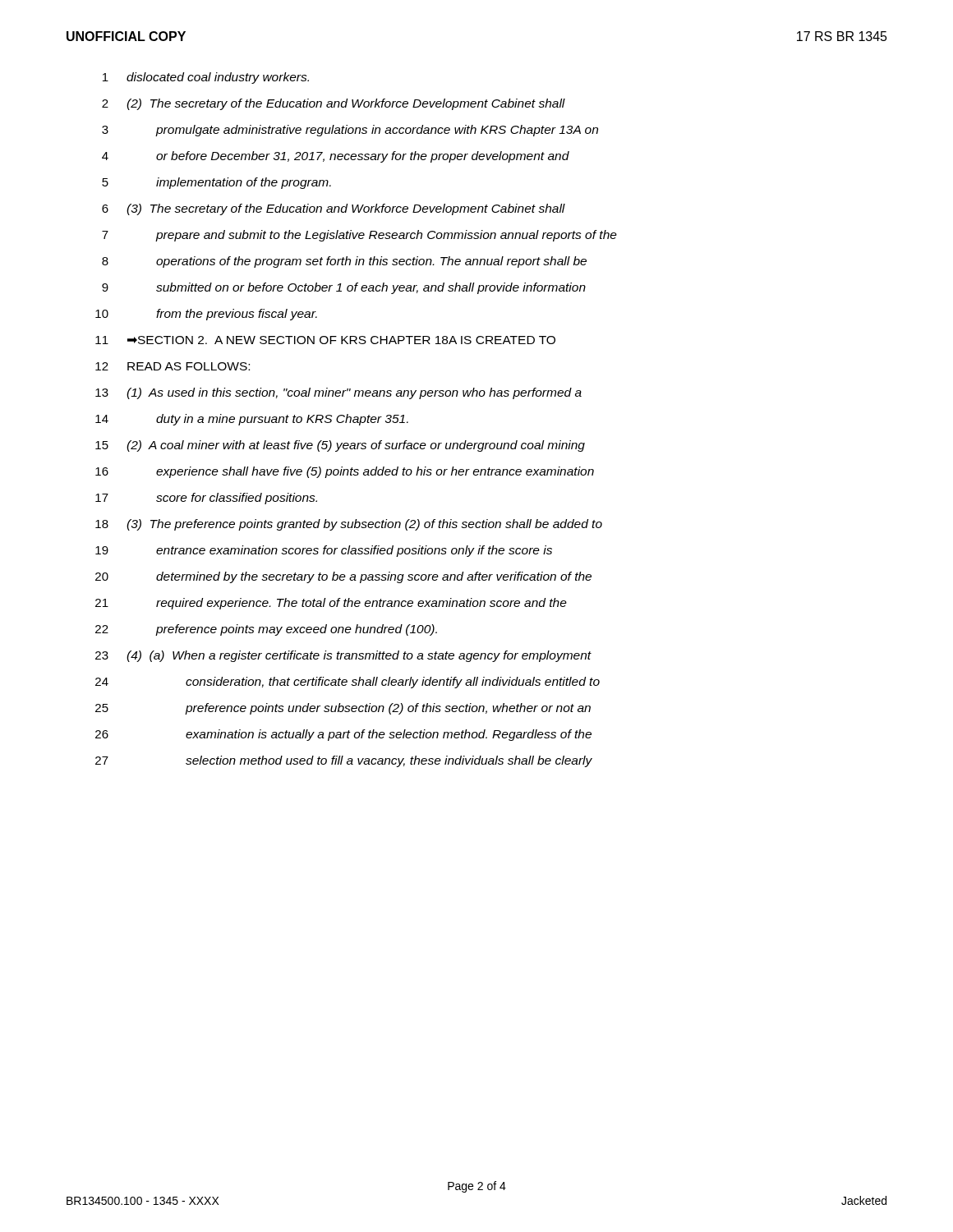Viewport: 953px width, 1232px height.
Task: Find the block on this page that starts "8 operations of"
Action: point(476,261)
